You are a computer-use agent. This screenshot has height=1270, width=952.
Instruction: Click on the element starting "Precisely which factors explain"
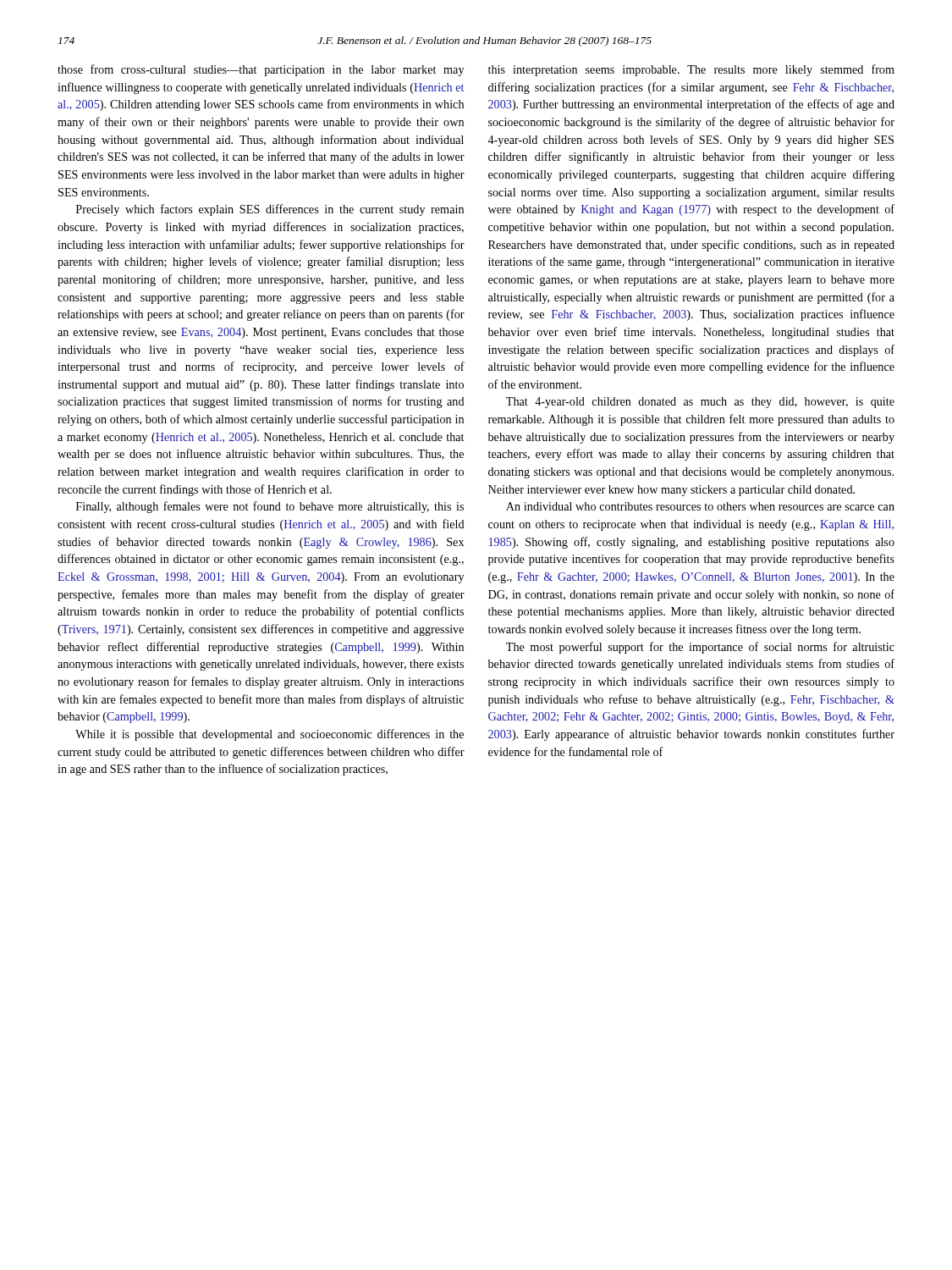(261, 349)
